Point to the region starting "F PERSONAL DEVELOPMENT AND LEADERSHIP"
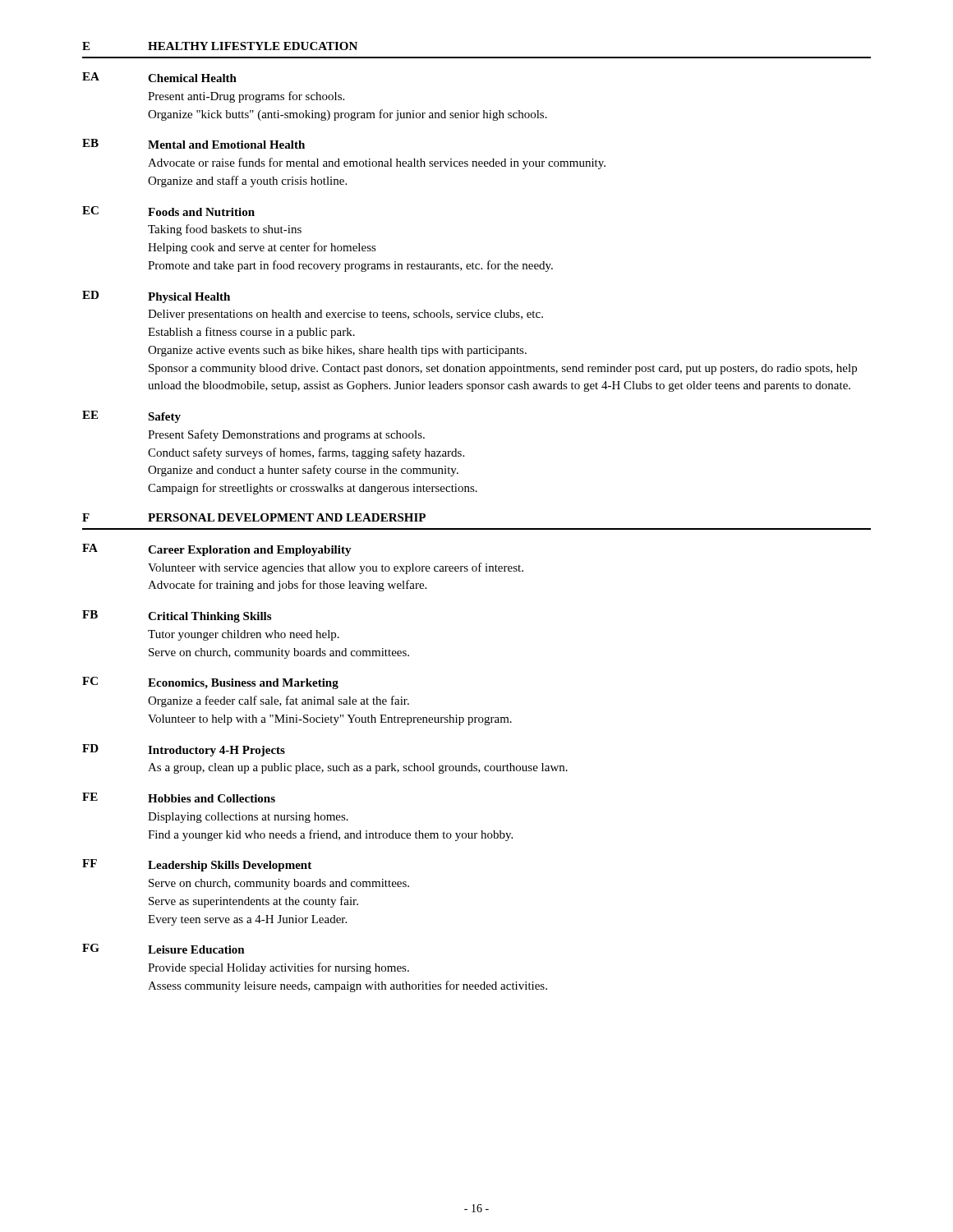953x1232 pixels. (x=254, y=518)
